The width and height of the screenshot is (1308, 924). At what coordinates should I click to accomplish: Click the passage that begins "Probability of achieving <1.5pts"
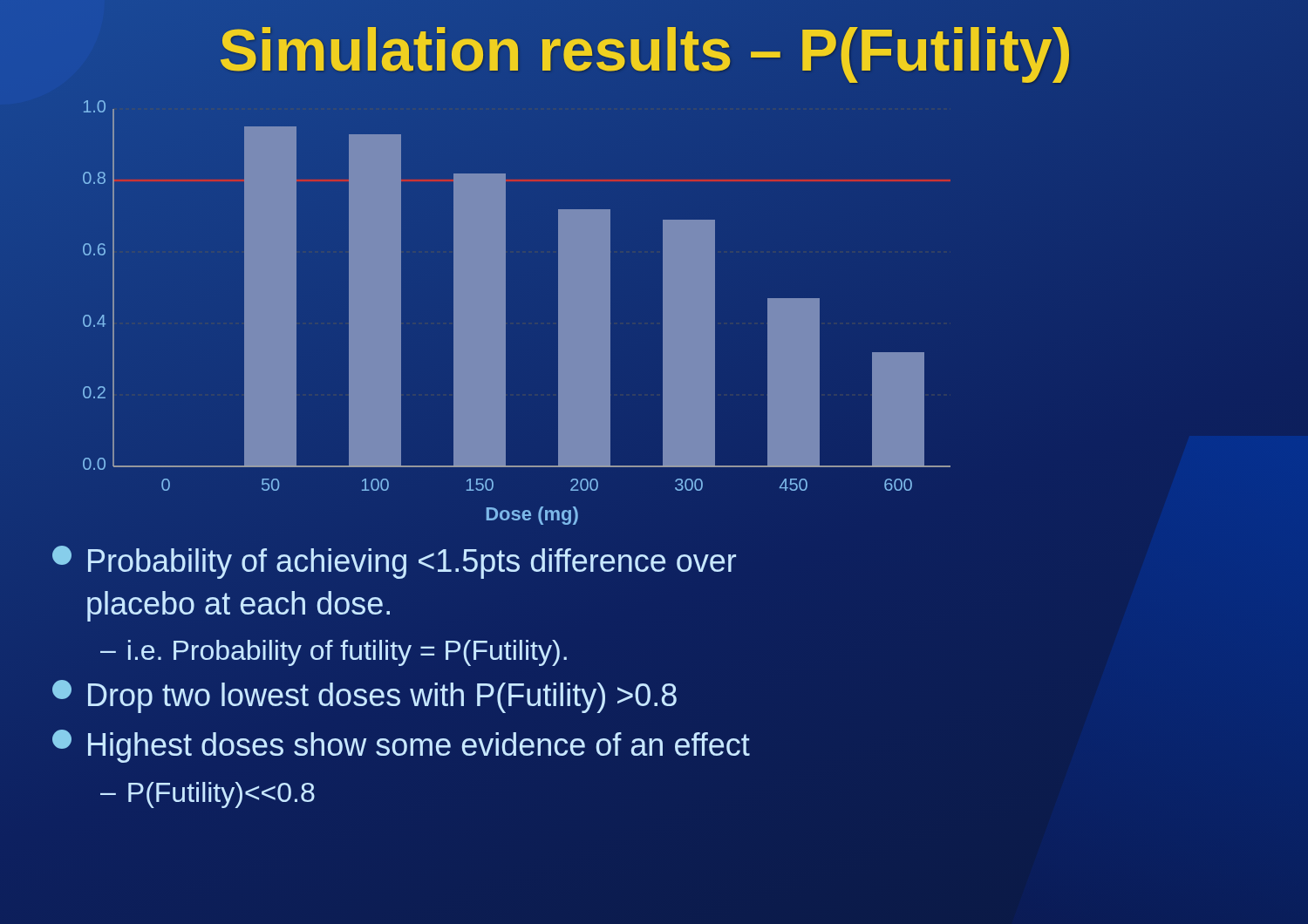394,583
